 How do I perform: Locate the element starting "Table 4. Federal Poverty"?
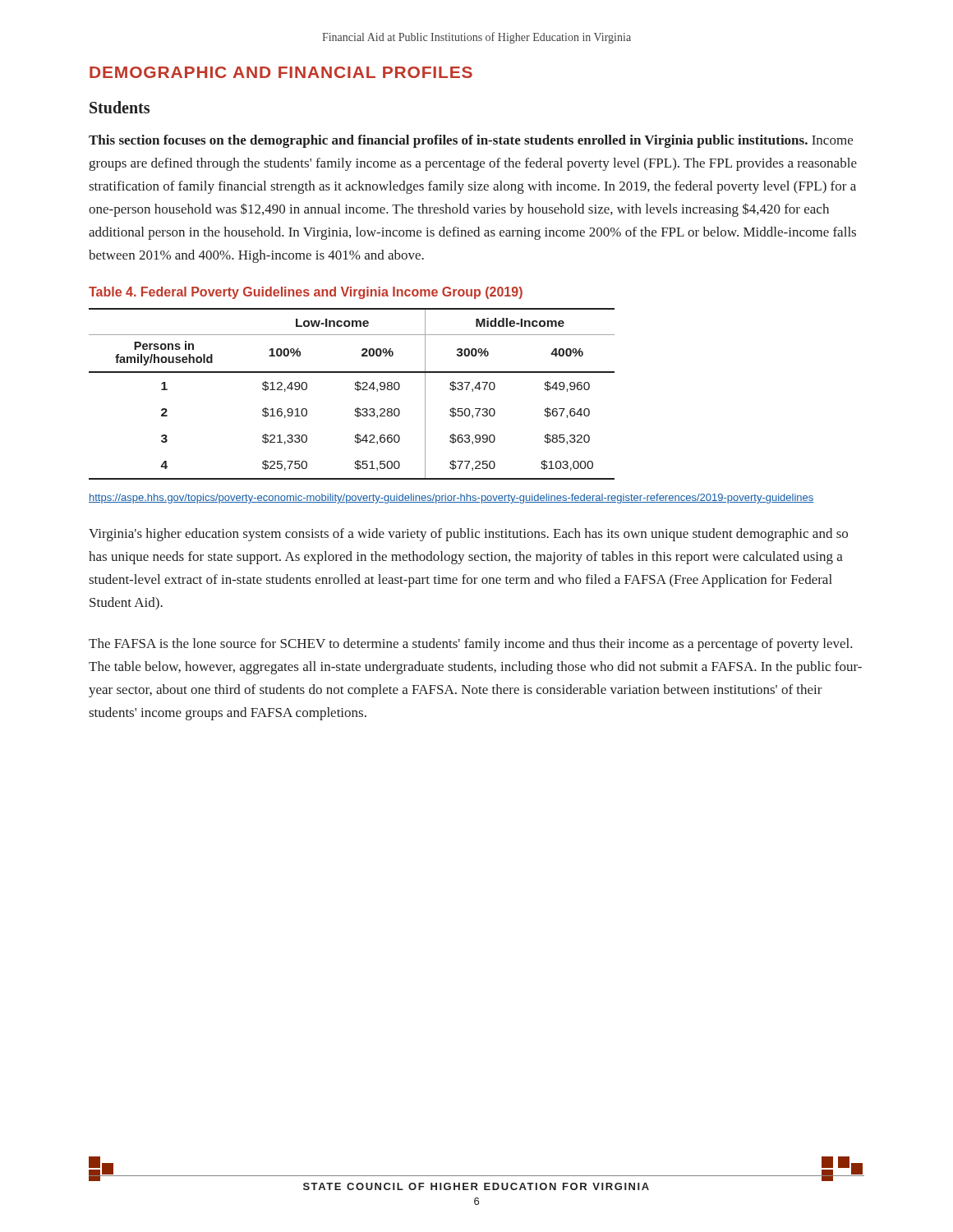(x=306, y=292)
